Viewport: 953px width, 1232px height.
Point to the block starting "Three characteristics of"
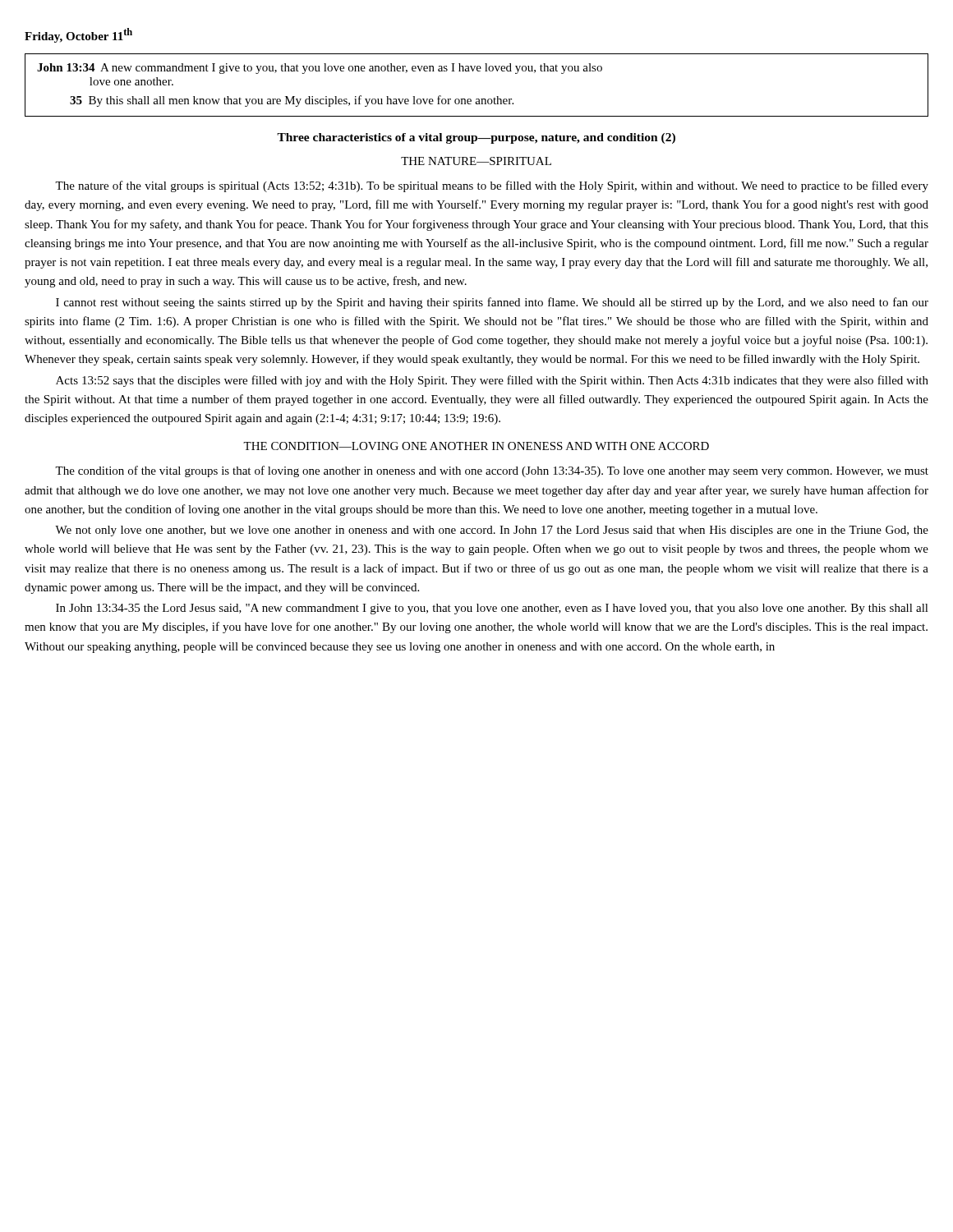(x=476, y=137)
